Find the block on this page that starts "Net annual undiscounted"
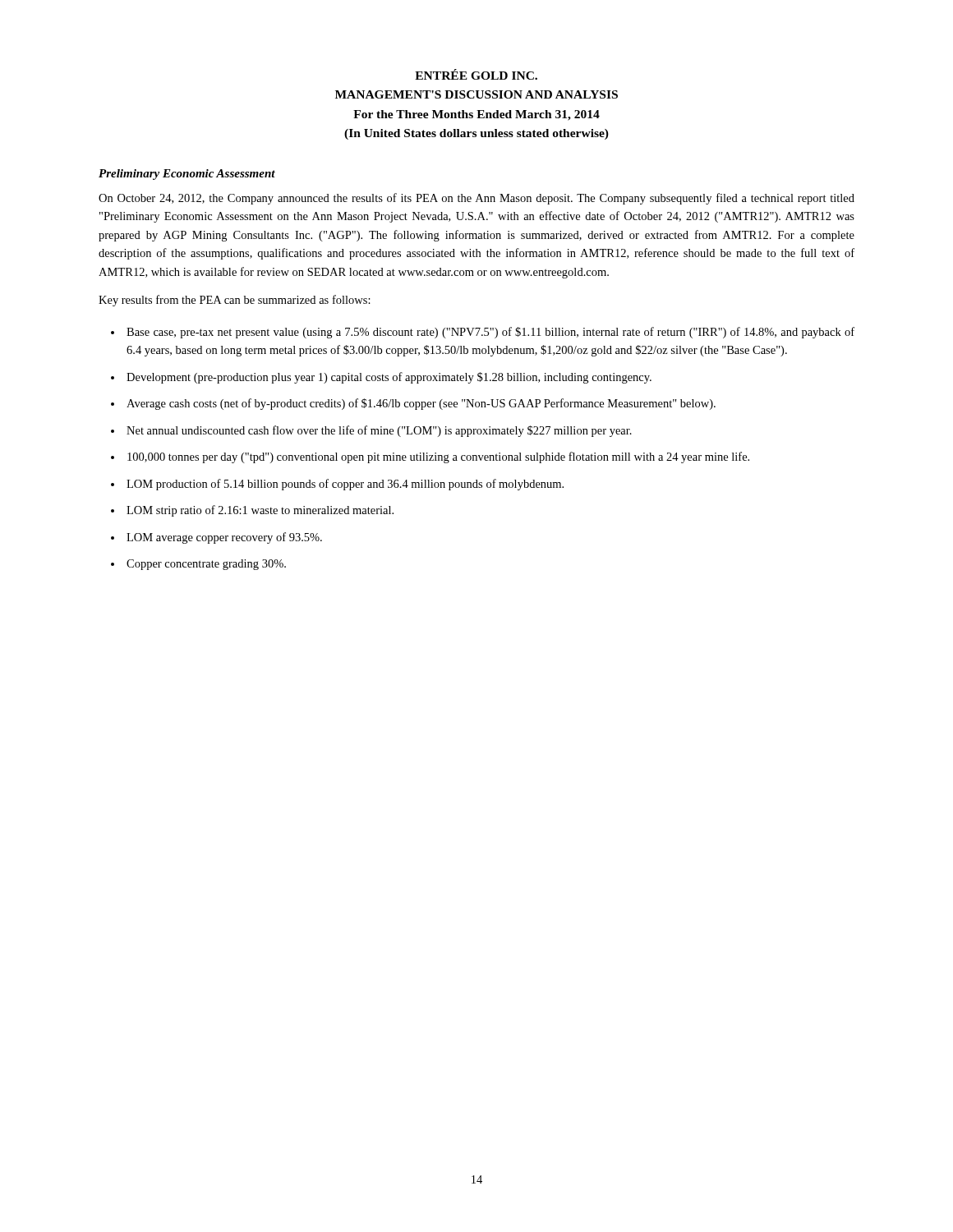Image resolution: width=953 pixels, height=1232 pixels. click(x=379, y=430)
